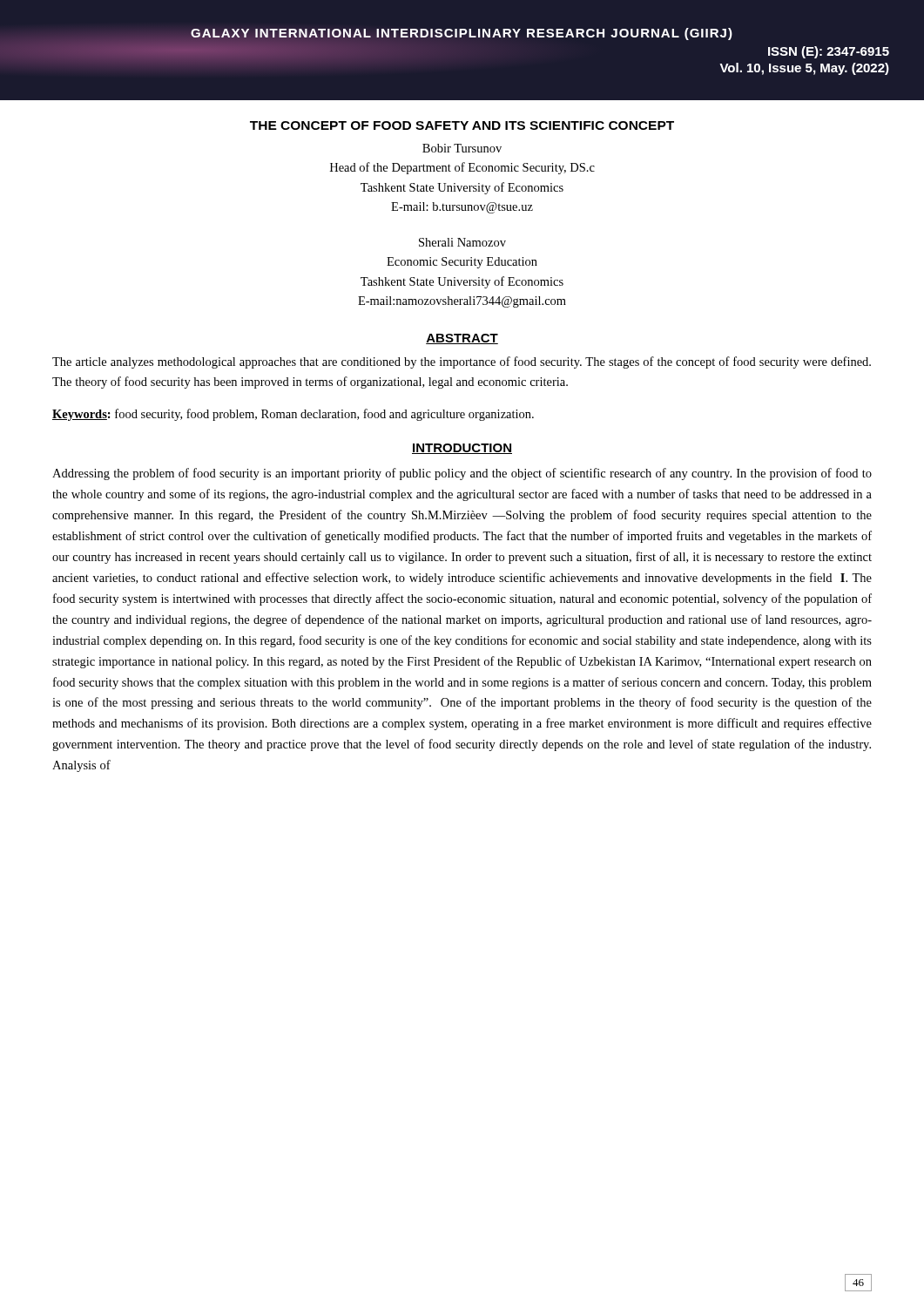Click on the text block that reads "The article analyzes methodological approaches that are"
This screenshot has height=1307, width=924.
coord(462,372)
